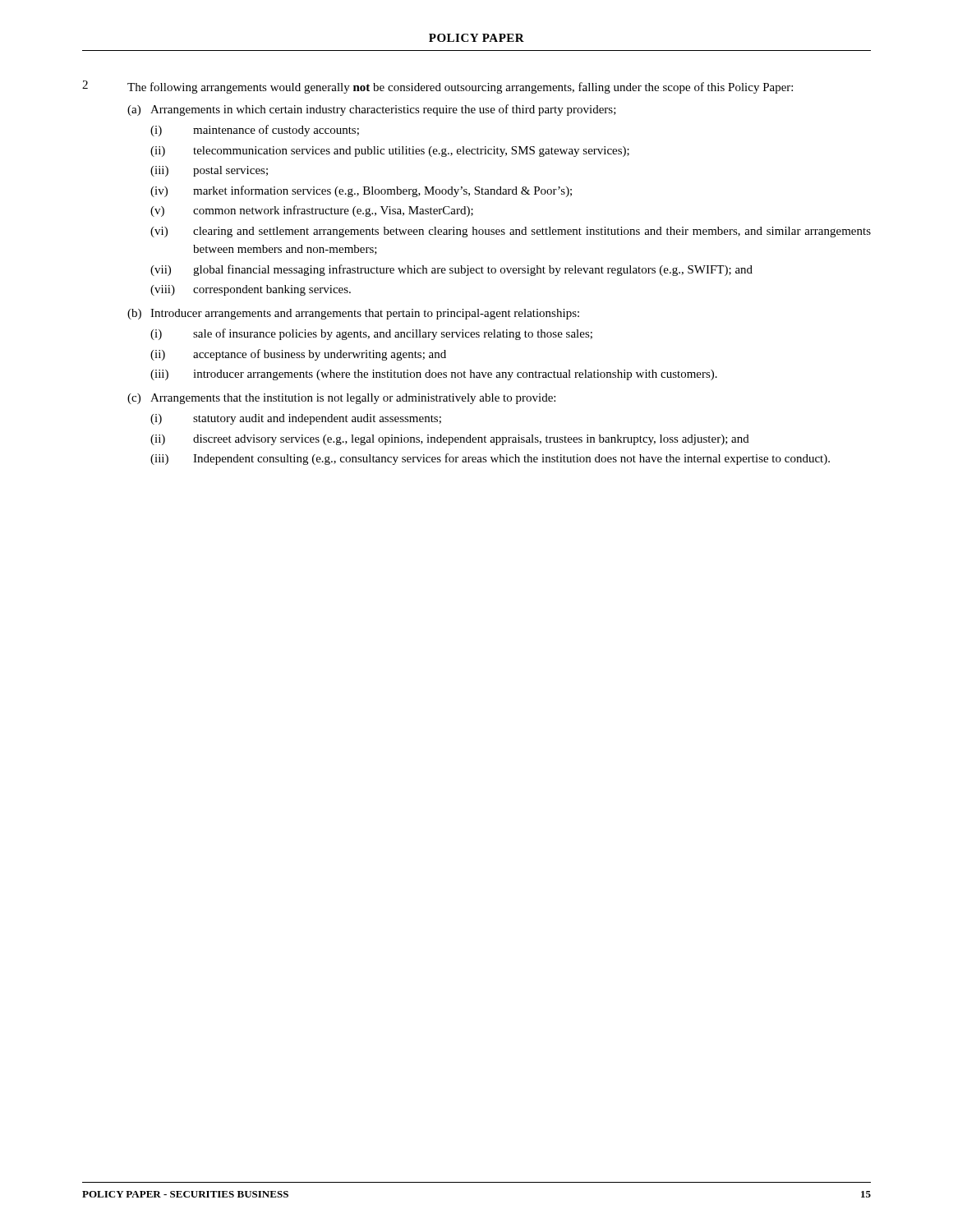Select the list item that reads "(vii) global financial messaging infrastructure"

pyautogui.click(x=511, y=269)
